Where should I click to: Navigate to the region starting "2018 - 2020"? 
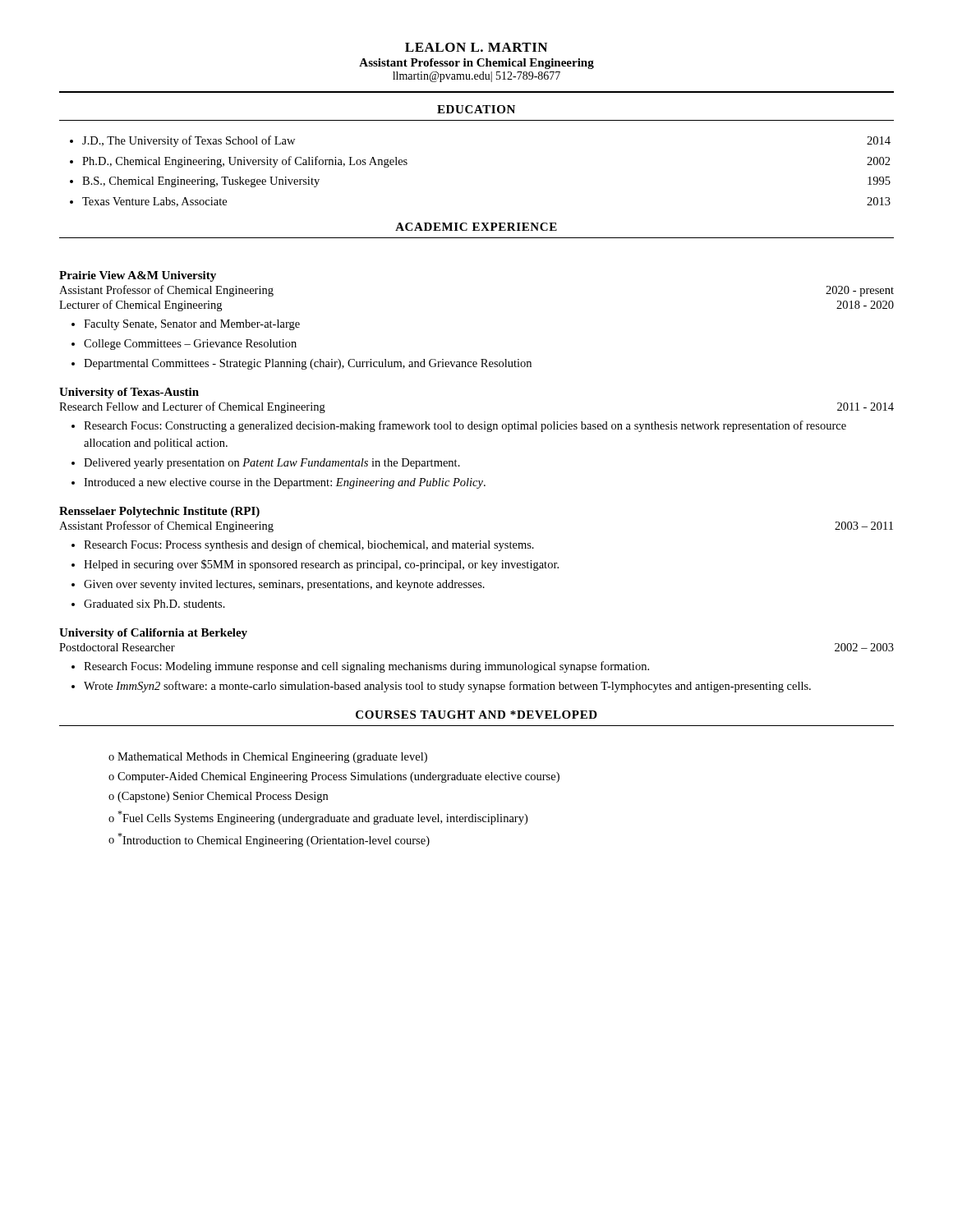click(865, 304)
